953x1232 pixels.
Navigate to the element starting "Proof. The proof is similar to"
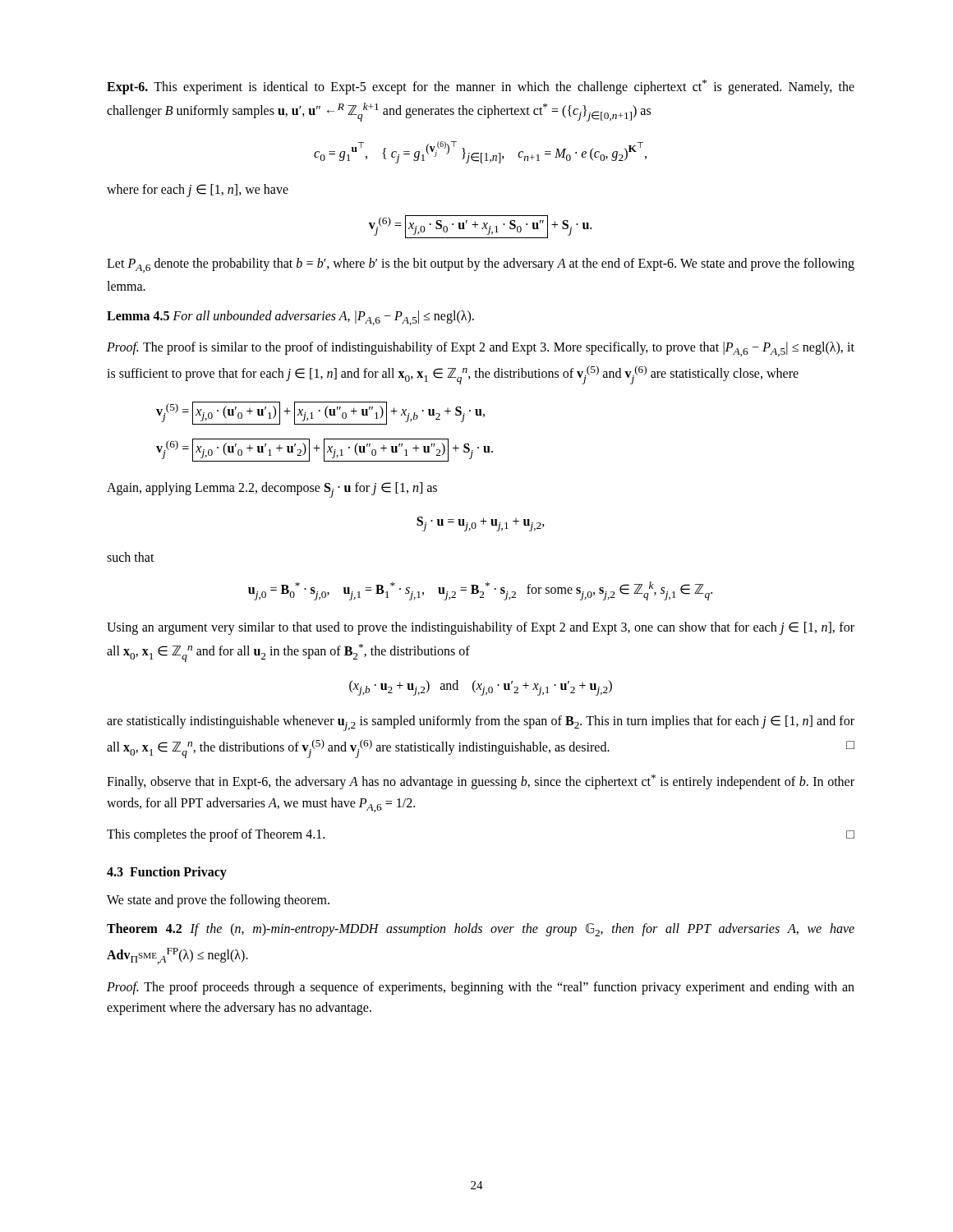click(481, 362)
